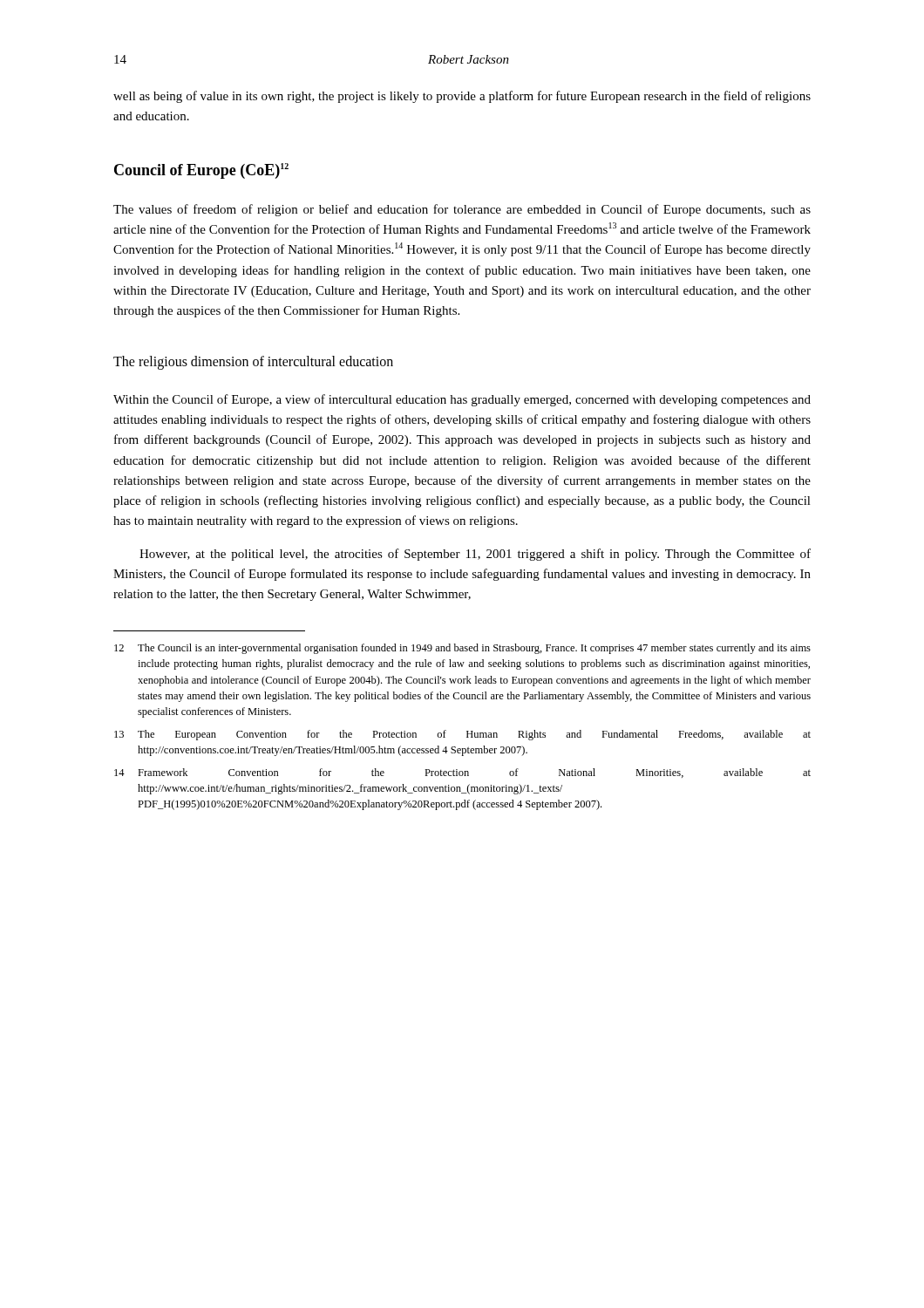
Task: Find the block on this page that starts "The values of freedom of religion or belief"
Action: coord(462,260)
